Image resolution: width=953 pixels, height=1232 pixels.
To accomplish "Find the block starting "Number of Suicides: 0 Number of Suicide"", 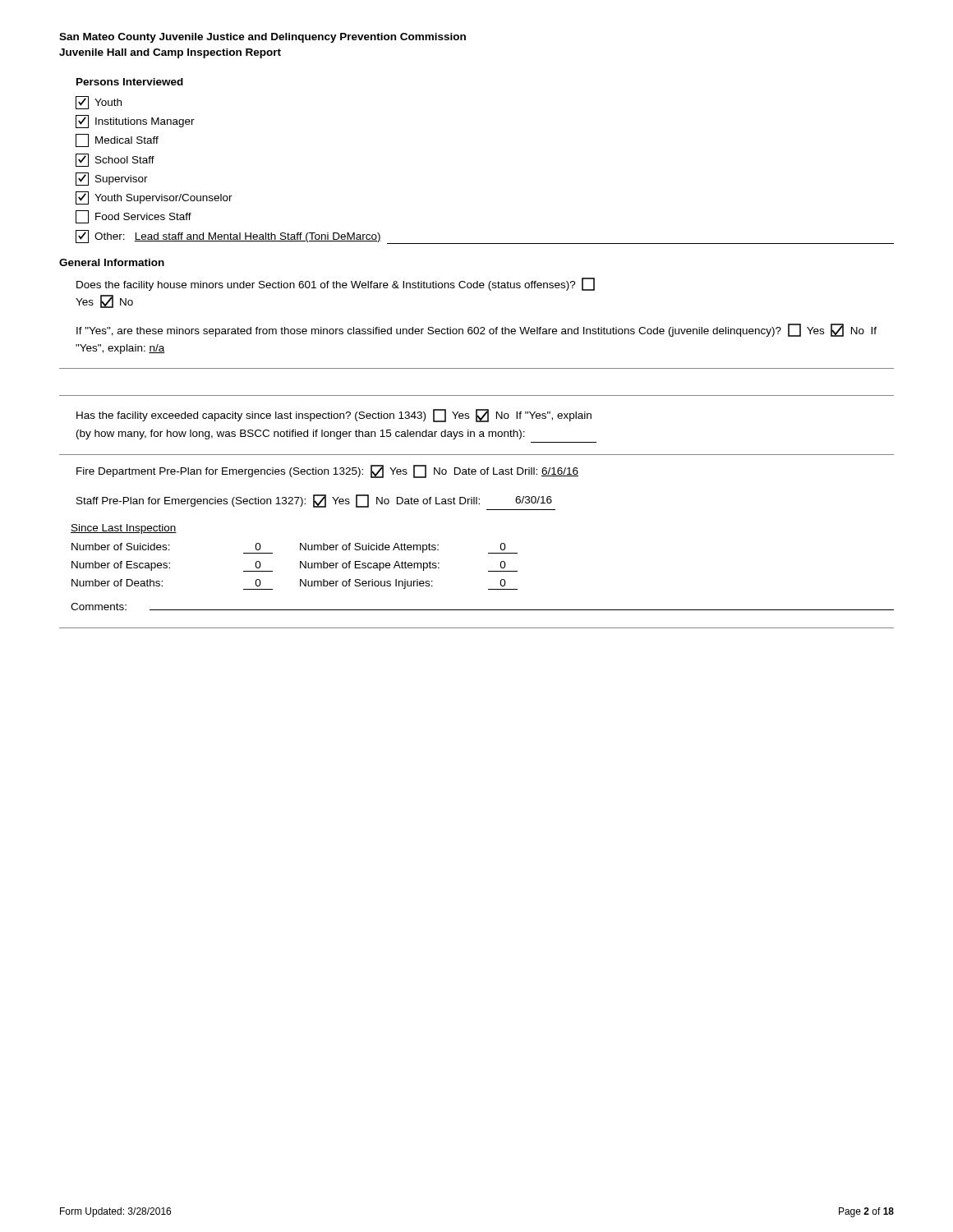I will 482,565.
